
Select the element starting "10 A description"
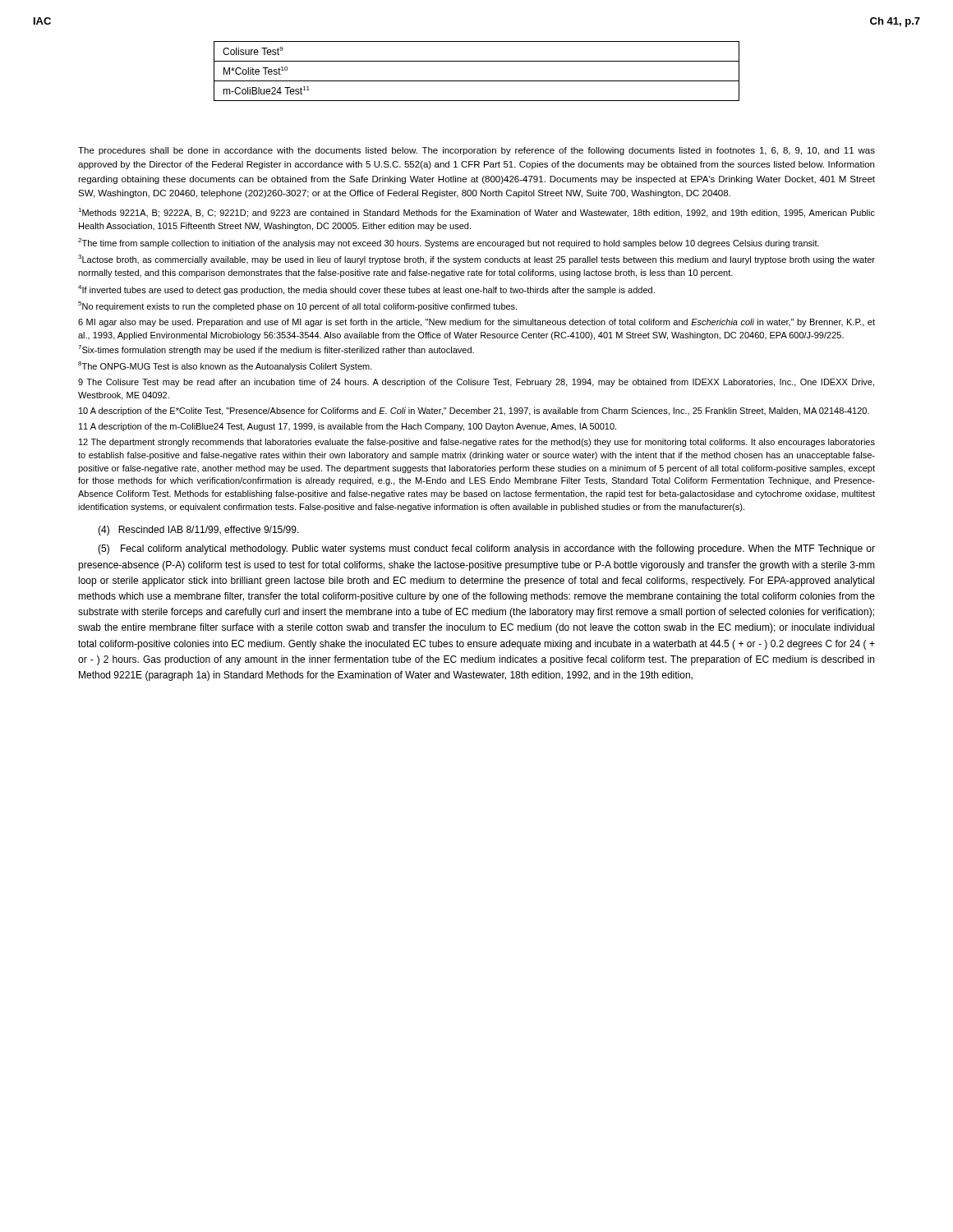474,411
